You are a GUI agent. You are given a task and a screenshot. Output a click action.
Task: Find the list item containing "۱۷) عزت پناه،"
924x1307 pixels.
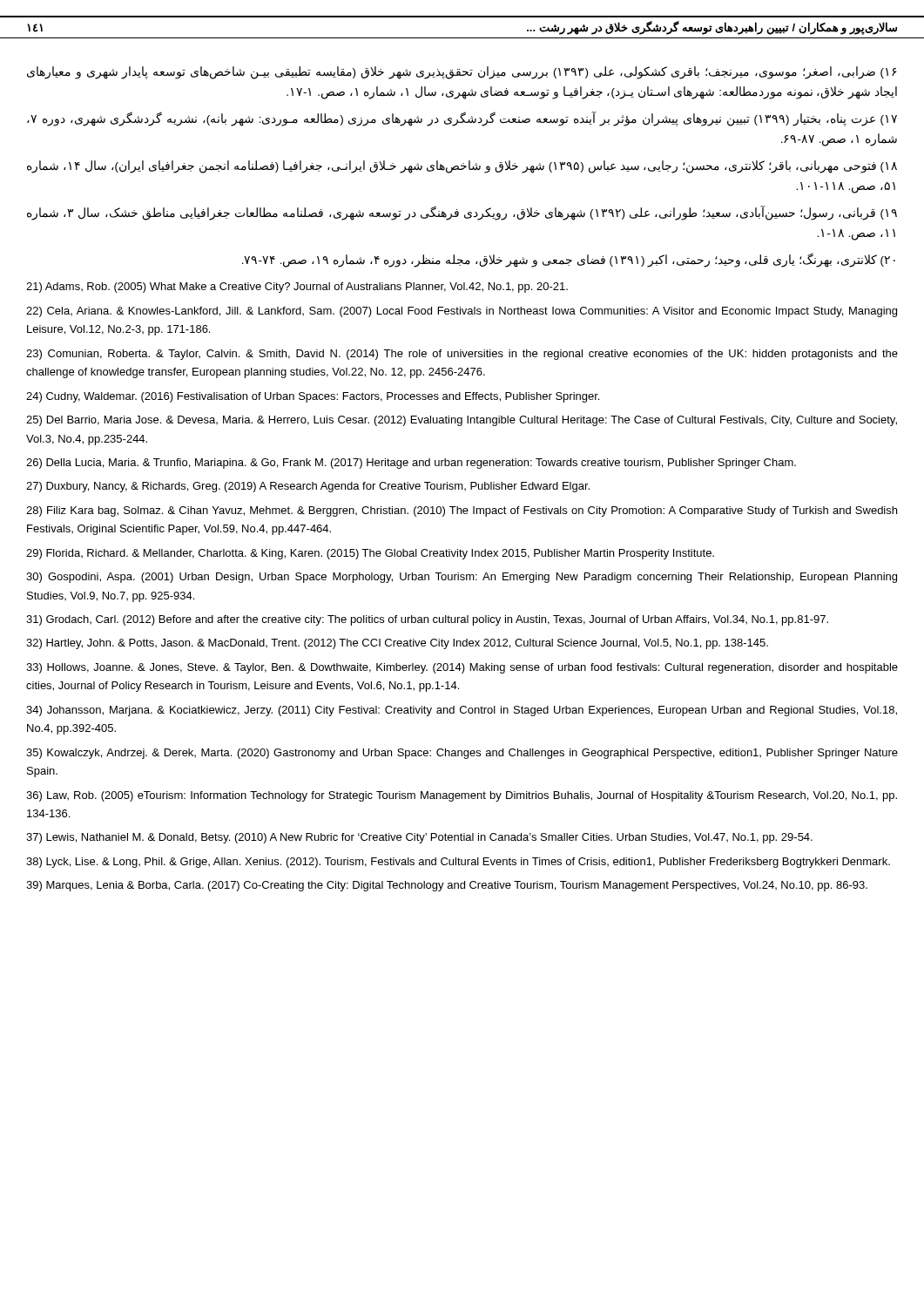click(x=462, y=129)
